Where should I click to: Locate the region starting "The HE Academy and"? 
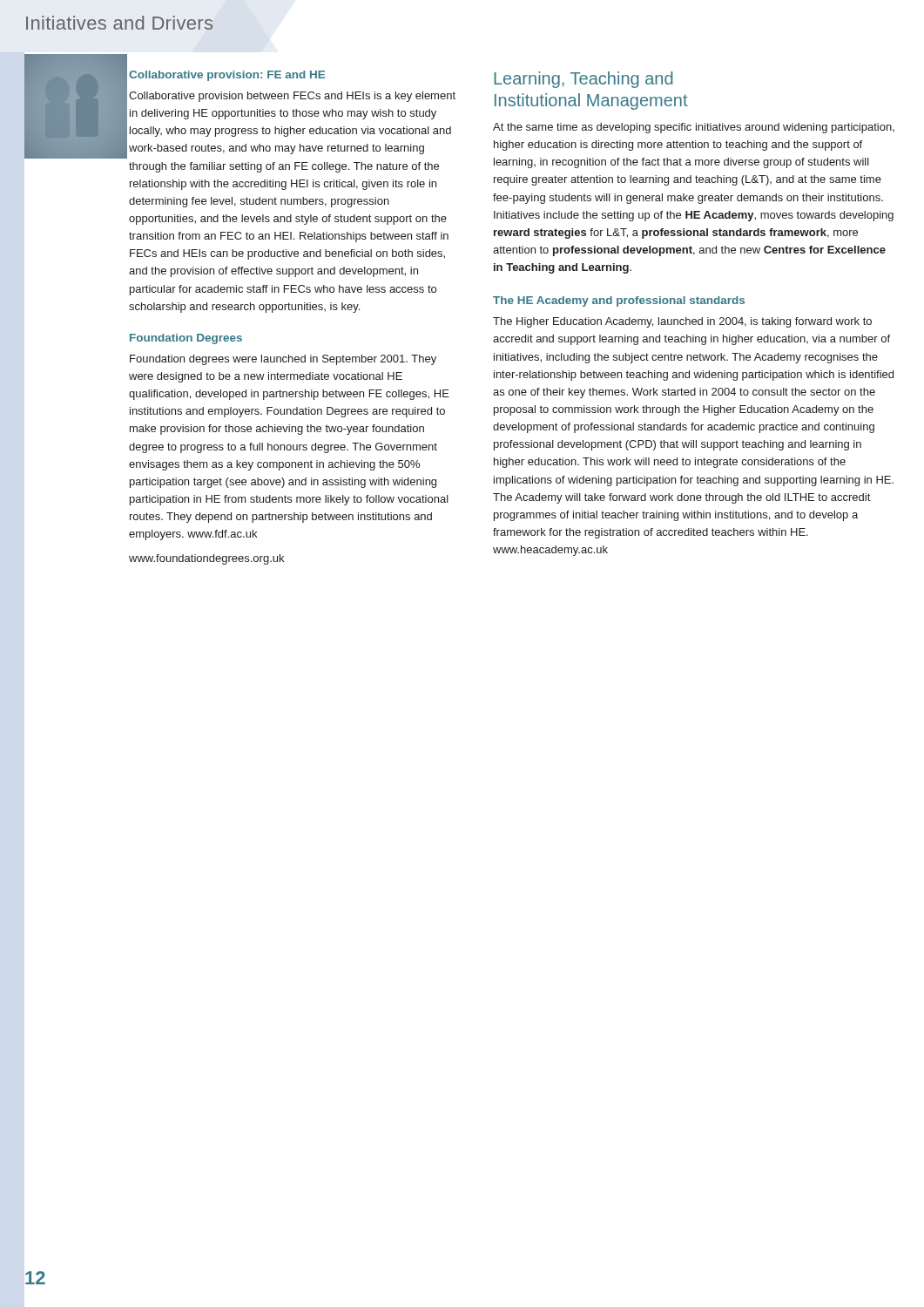tap(619, 300)
